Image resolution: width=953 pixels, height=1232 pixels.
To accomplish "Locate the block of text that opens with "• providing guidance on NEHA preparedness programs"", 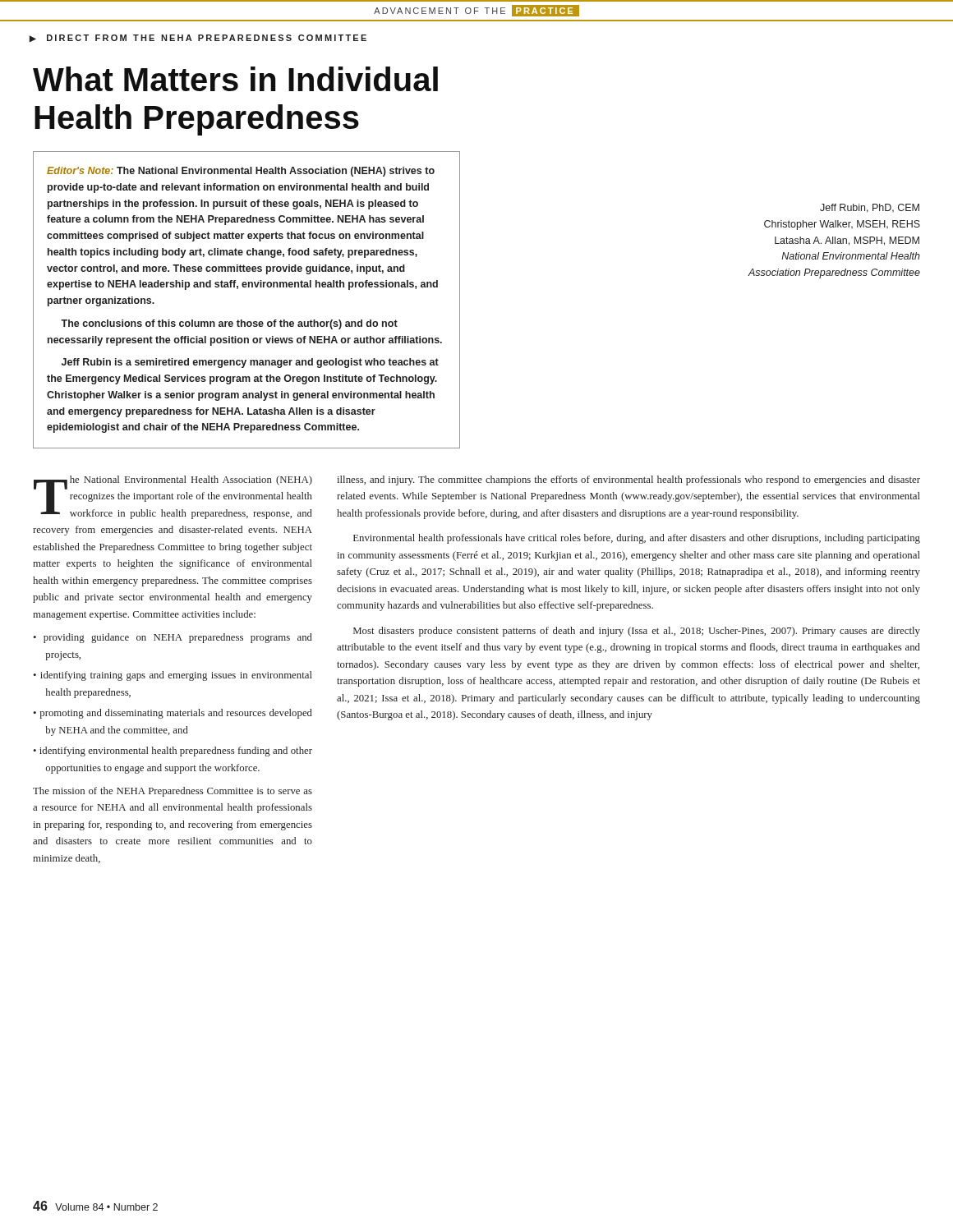I will click(173, 646).
